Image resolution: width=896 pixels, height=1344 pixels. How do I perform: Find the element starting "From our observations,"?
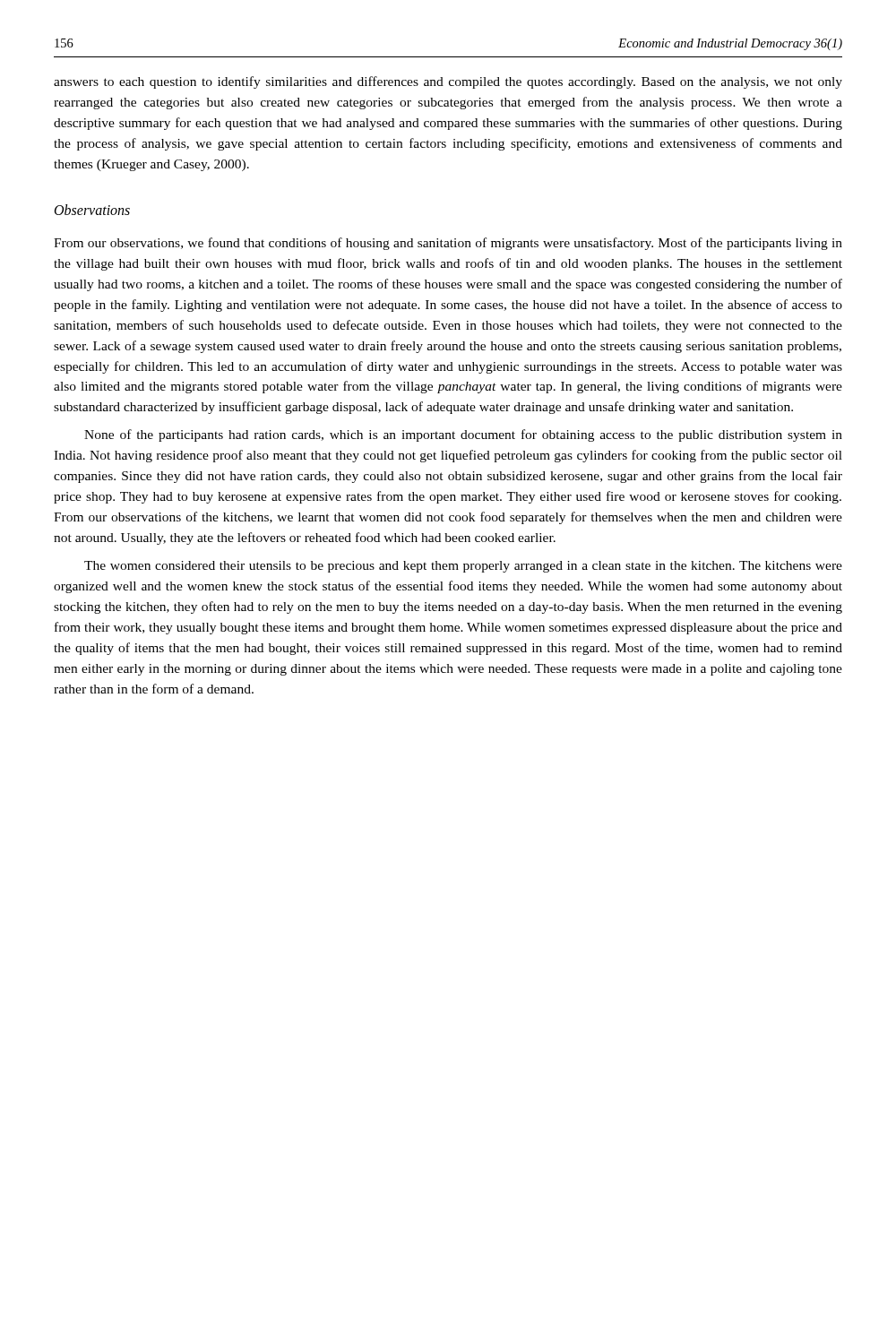coord(448,466)
